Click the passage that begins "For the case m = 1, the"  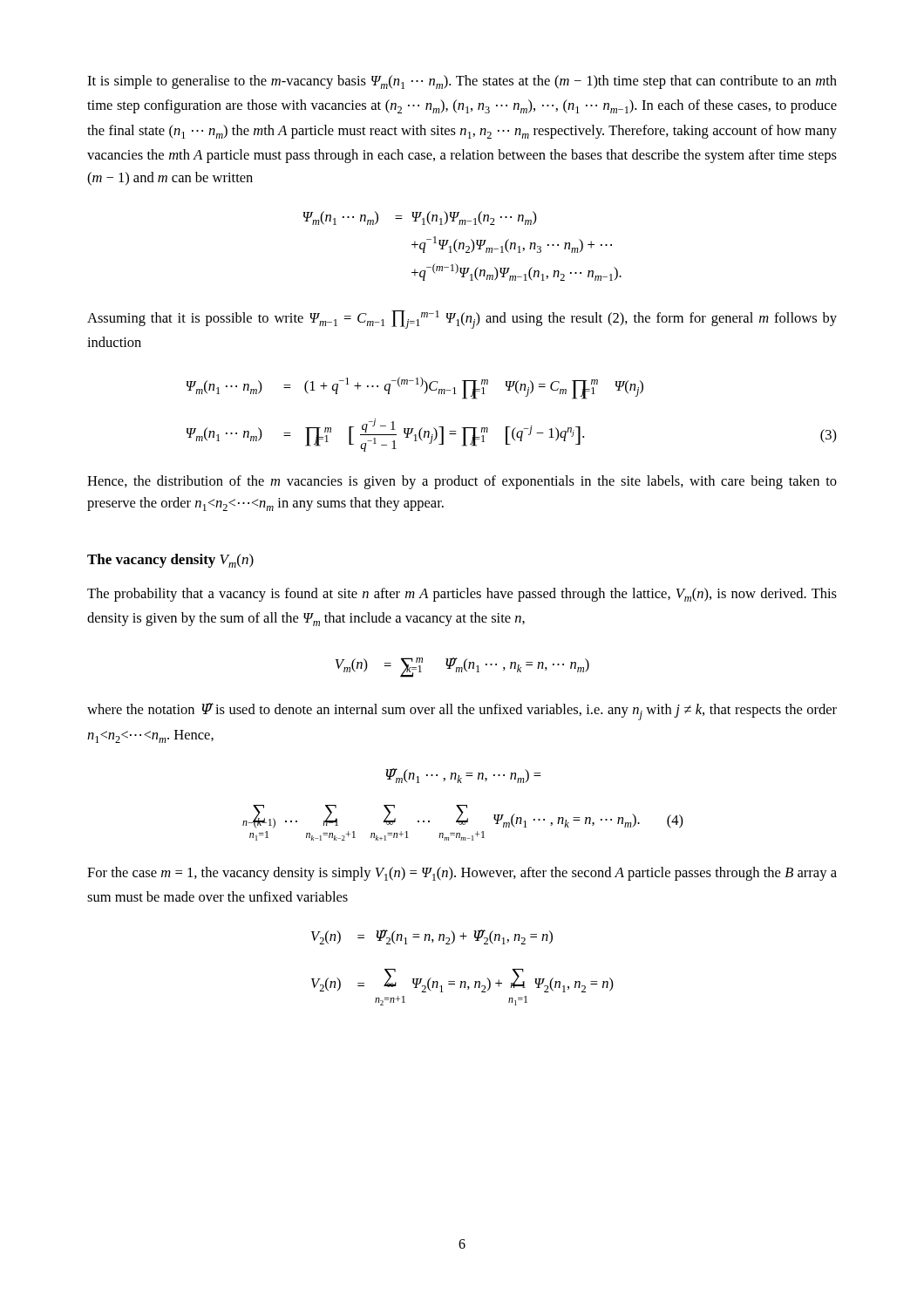coord(462,885)
